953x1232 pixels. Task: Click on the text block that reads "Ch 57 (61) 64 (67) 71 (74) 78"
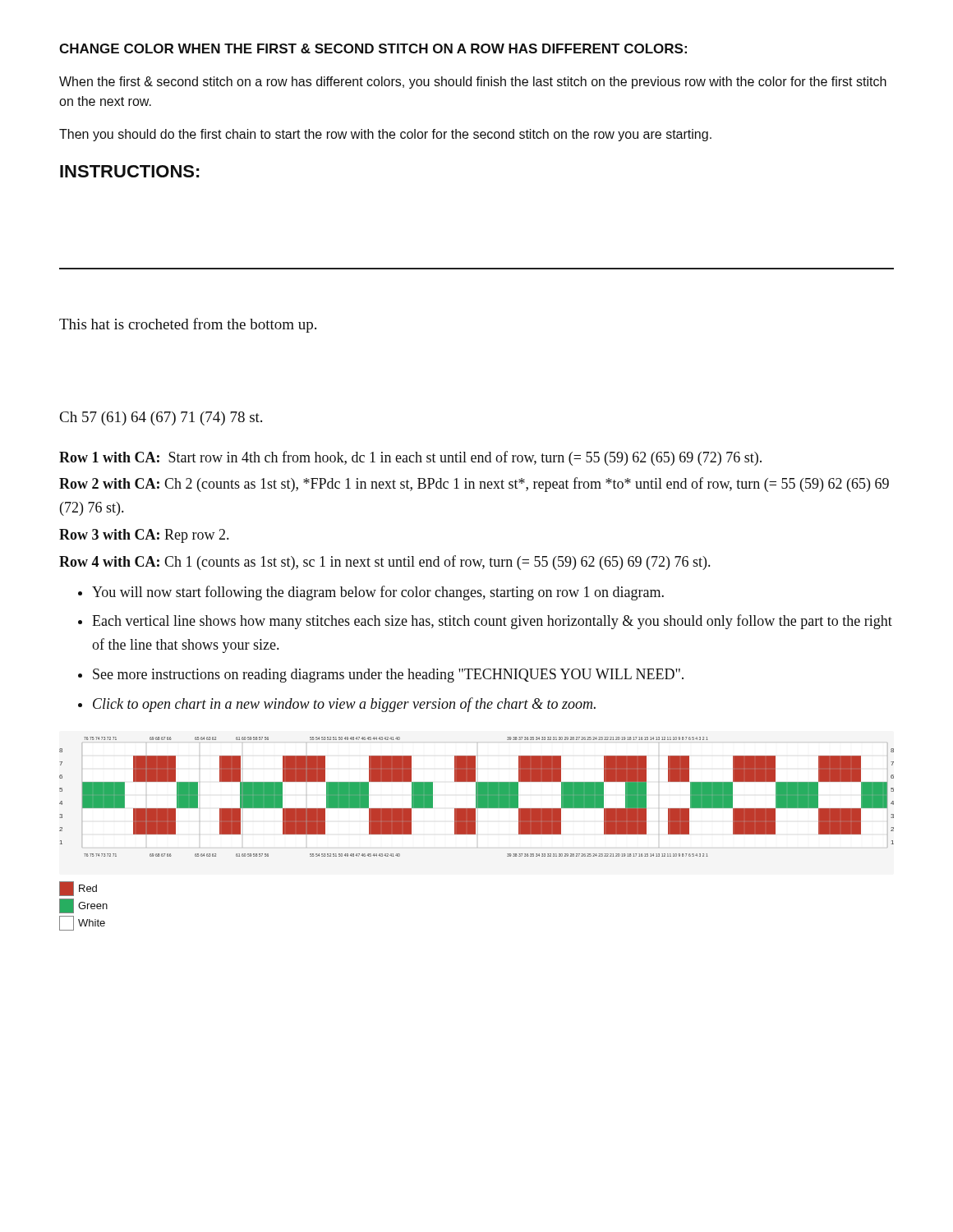coord(161,417)
